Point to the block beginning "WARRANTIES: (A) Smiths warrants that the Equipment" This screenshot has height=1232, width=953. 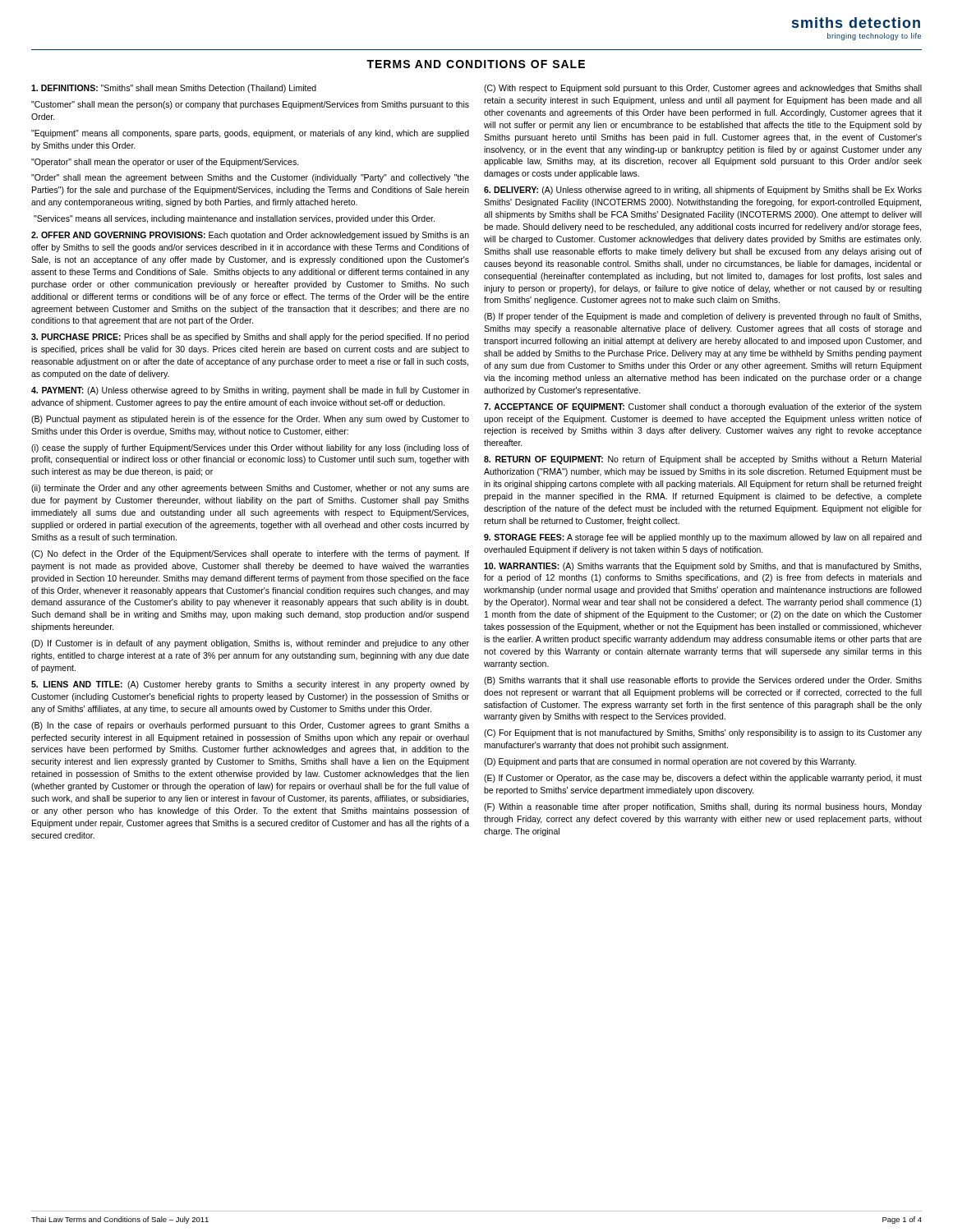tap(703, 699)
